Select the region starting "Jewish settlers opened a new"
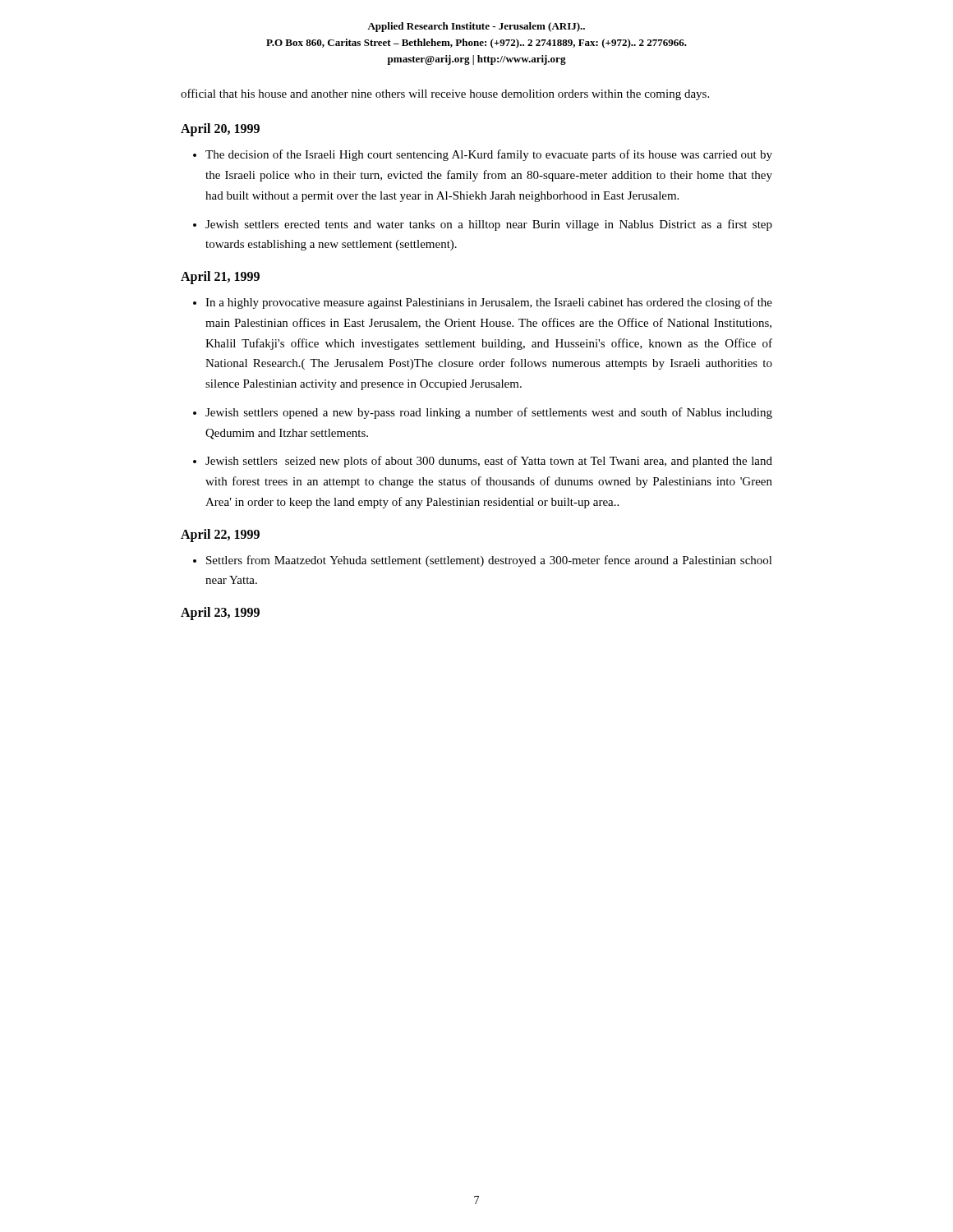 click(489, 422)
